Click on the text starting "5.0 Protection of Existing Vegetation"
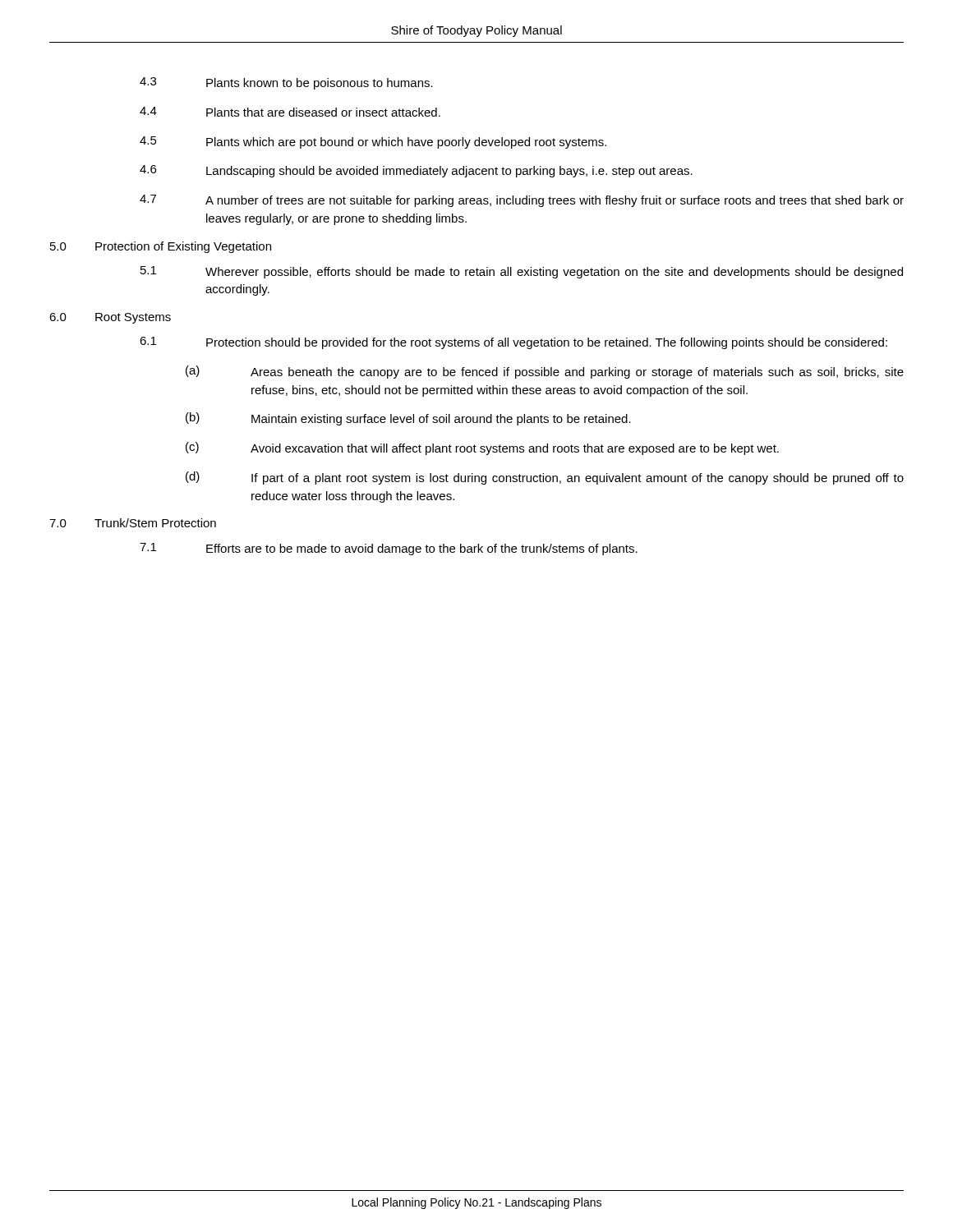This screenshot has width=953, height=1232. pos(161,246)
